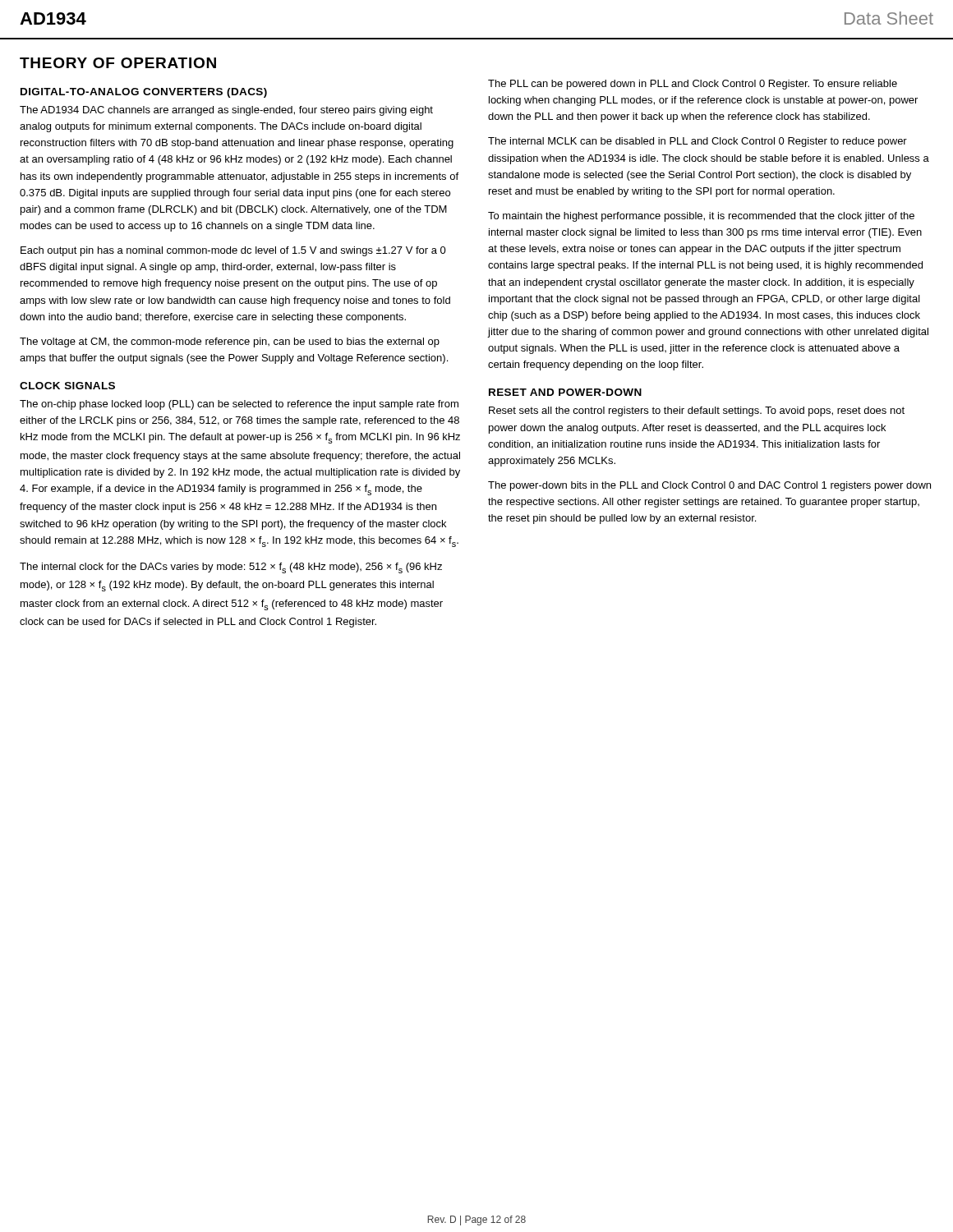The width and height of the screenshot is (953, 1232).
Task: Point to "THEORY OF OPERATION"
Action: click(x=119, y=63)
